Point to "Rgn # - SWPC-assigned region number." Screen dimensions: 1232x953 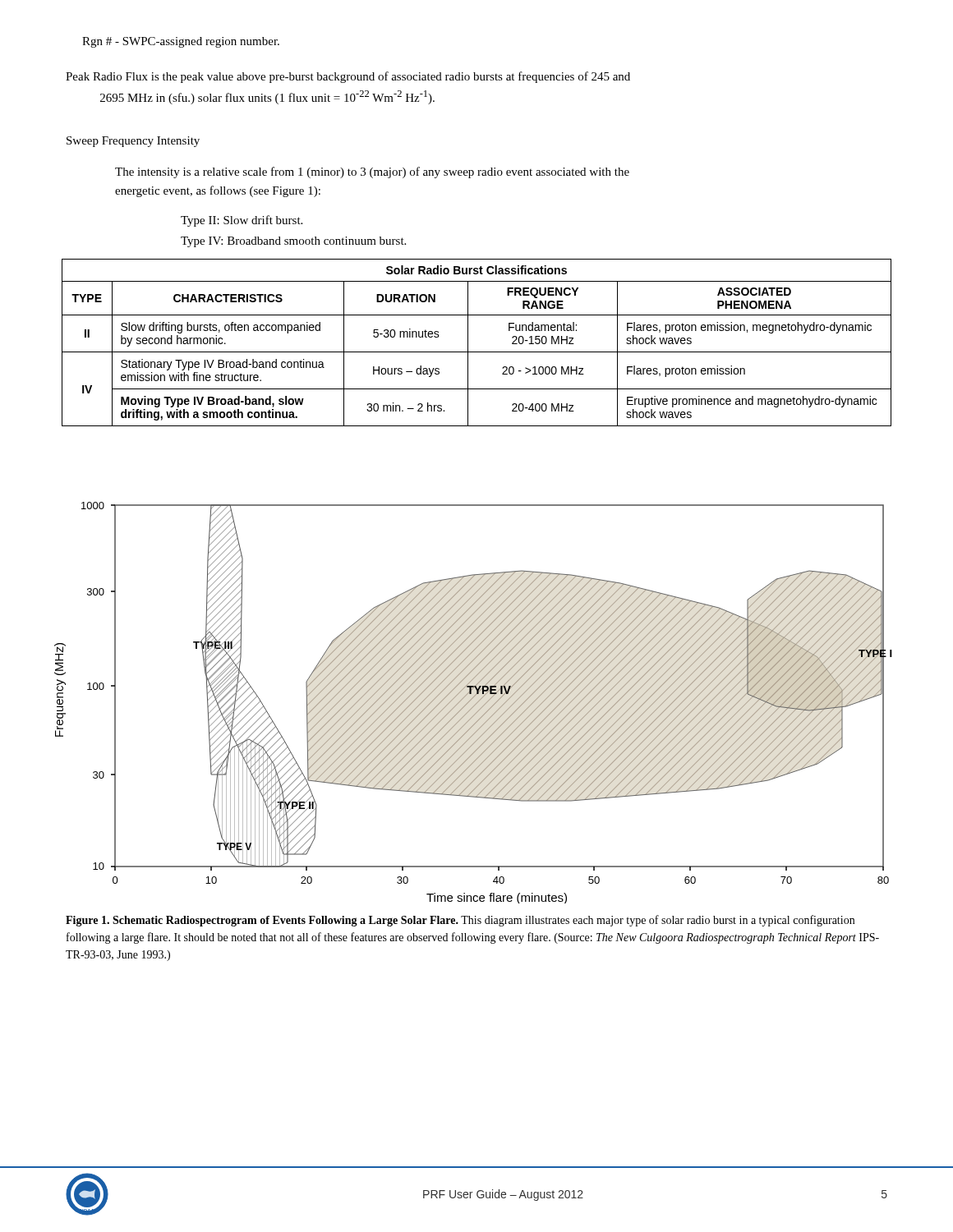pos(181,41)
